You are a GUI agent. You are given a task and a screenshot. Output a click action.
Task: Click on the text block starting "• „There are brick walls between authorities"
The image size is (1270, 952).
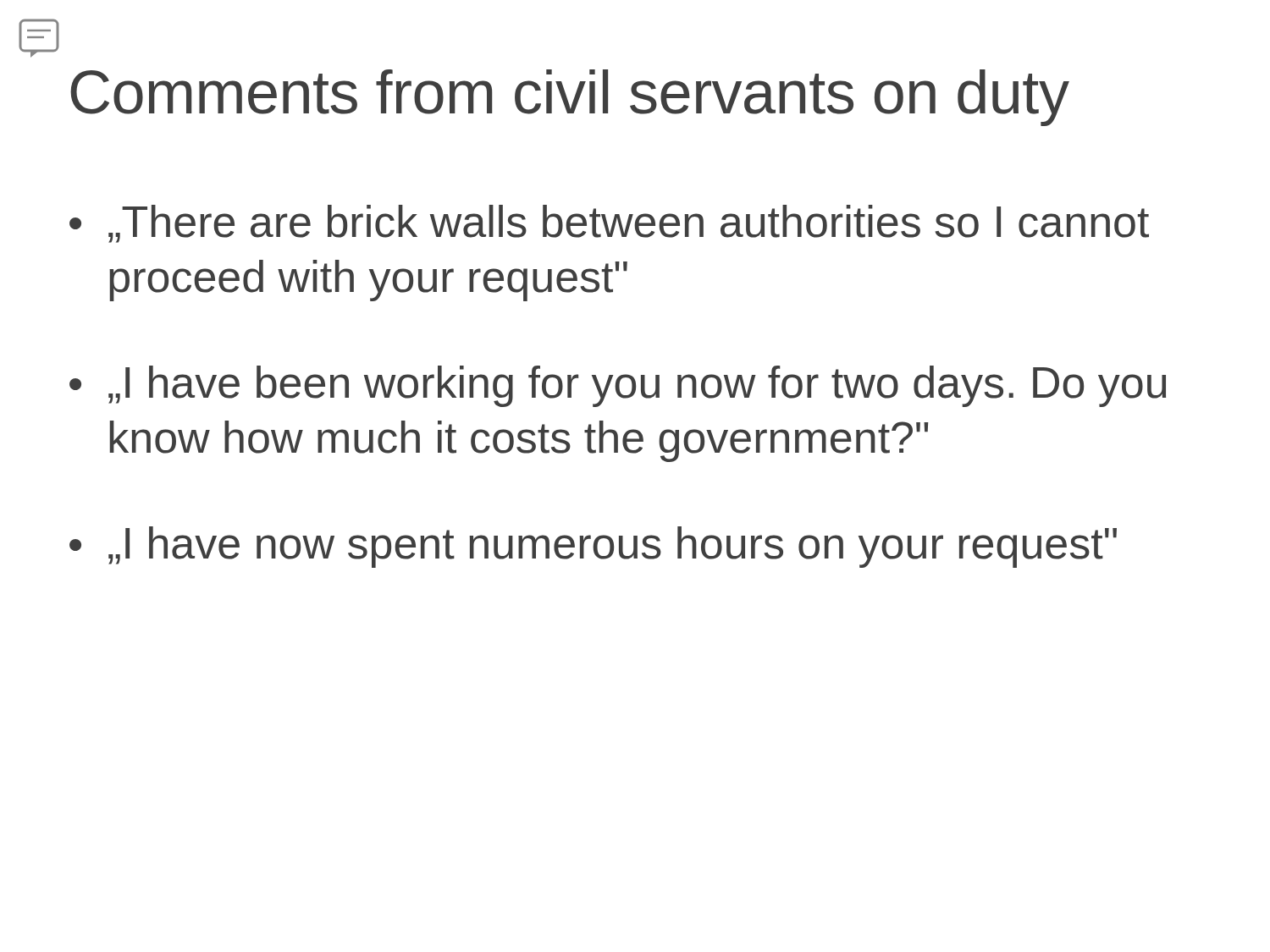tap(635, 250)
